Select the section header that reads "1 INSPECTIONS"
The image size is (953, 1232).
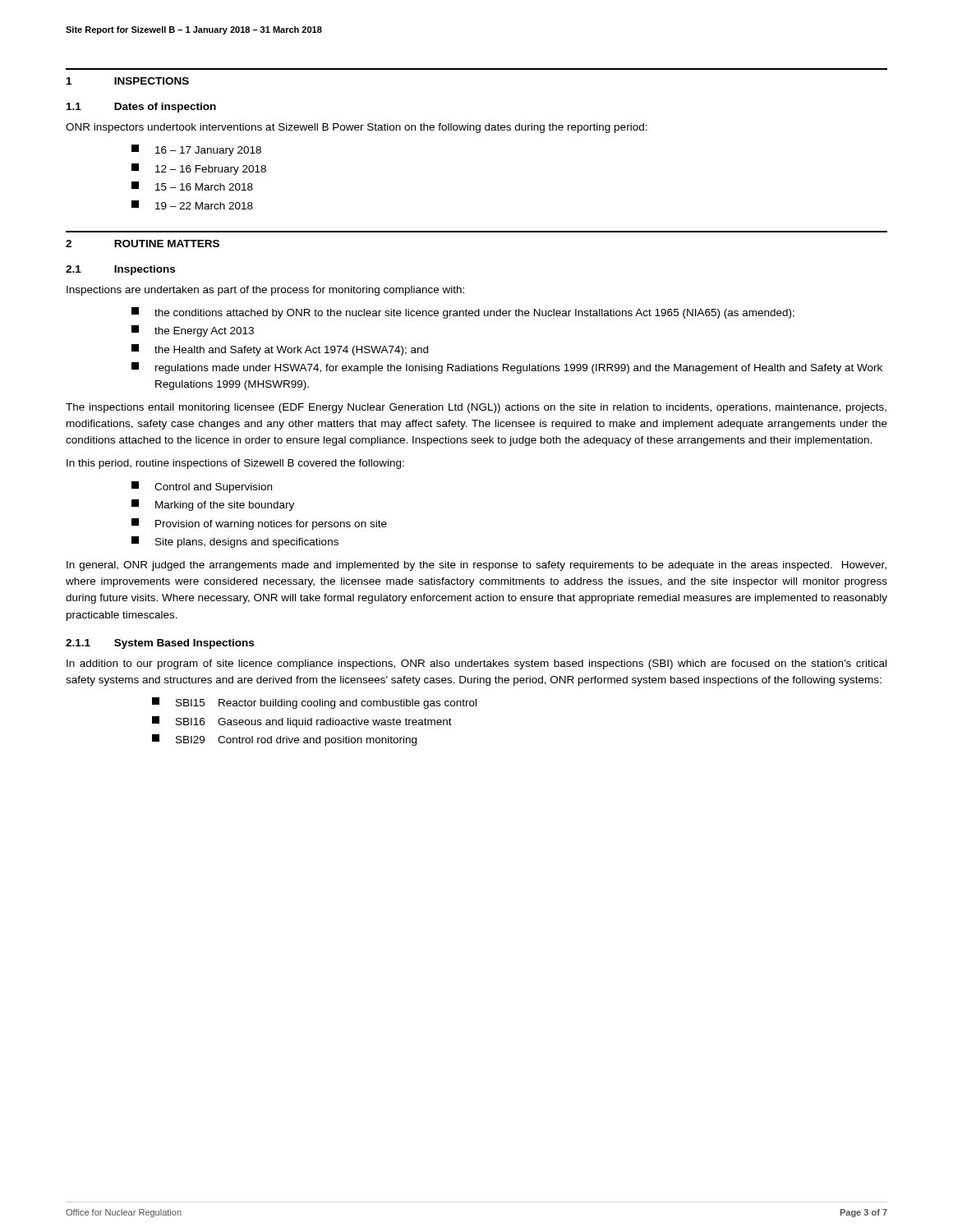(476, 78)
